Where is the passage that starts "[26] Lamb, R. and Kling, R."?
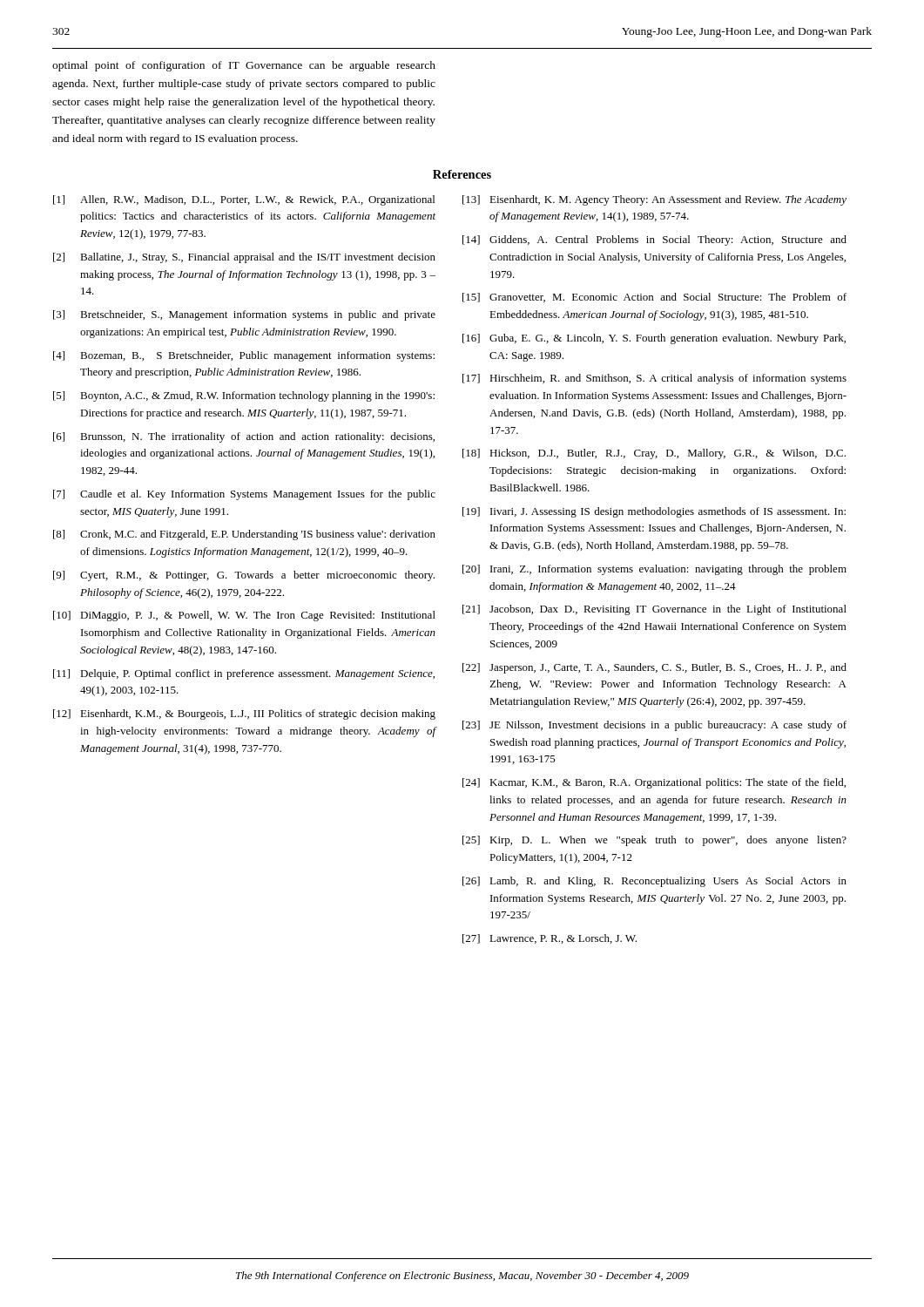 coord(654,898)
